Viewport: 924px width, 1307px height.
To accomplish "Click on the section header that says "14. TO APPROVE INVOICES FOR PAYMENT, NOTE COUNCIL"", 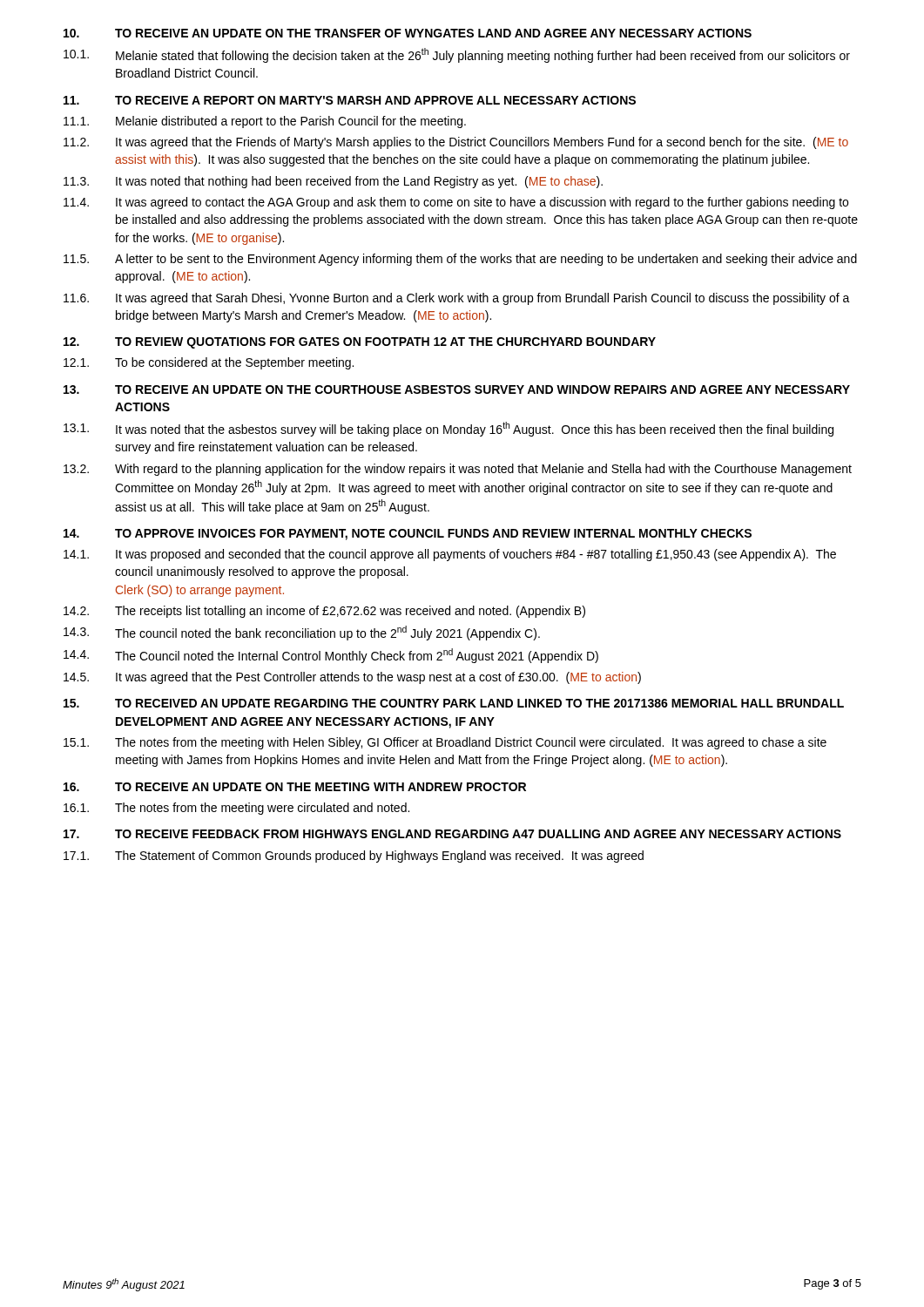I will (x=462, y=533).
